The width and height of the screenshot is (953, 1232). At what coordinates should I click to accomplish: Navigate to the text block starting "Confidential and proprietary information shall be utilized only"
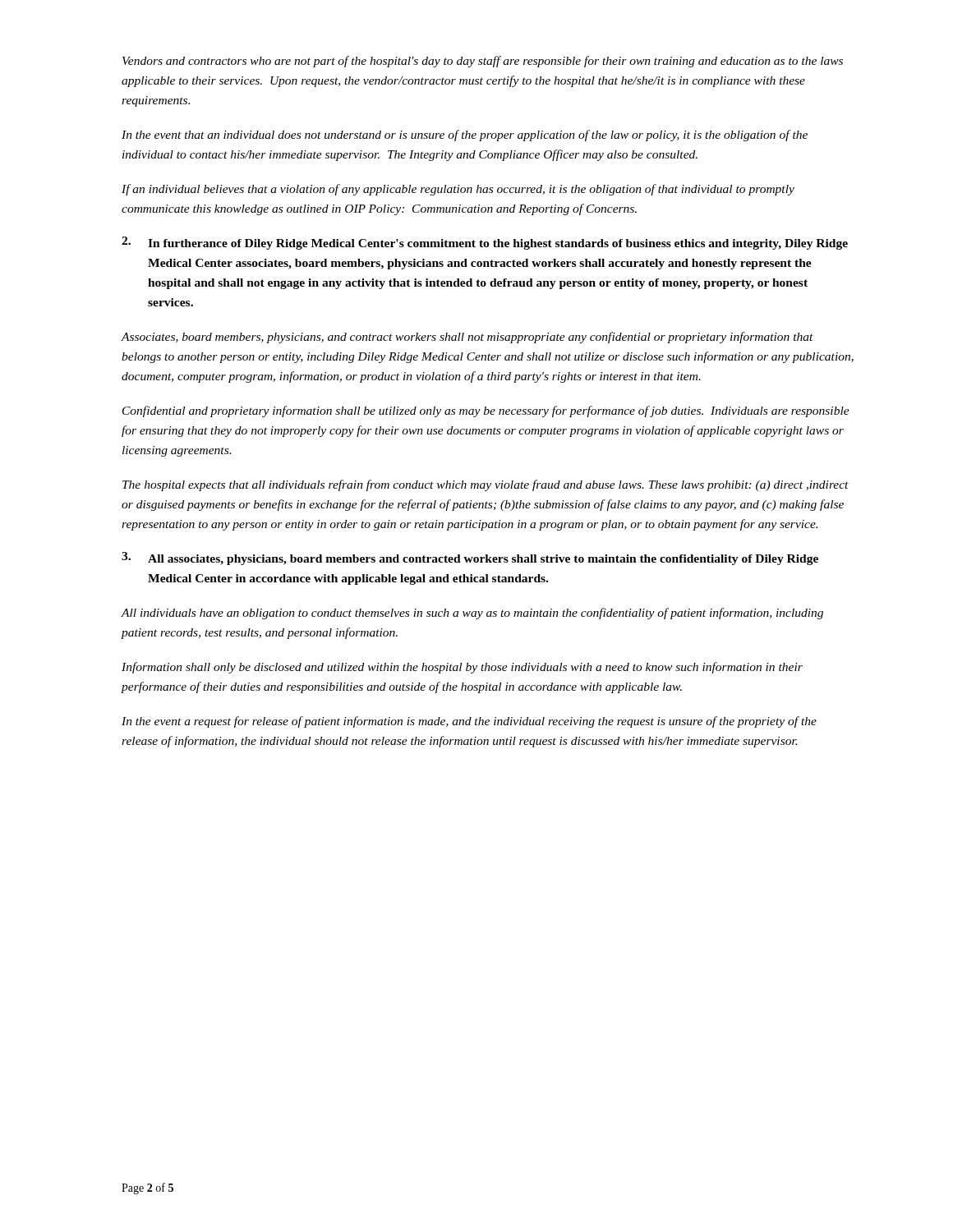[x=485, y=430]
